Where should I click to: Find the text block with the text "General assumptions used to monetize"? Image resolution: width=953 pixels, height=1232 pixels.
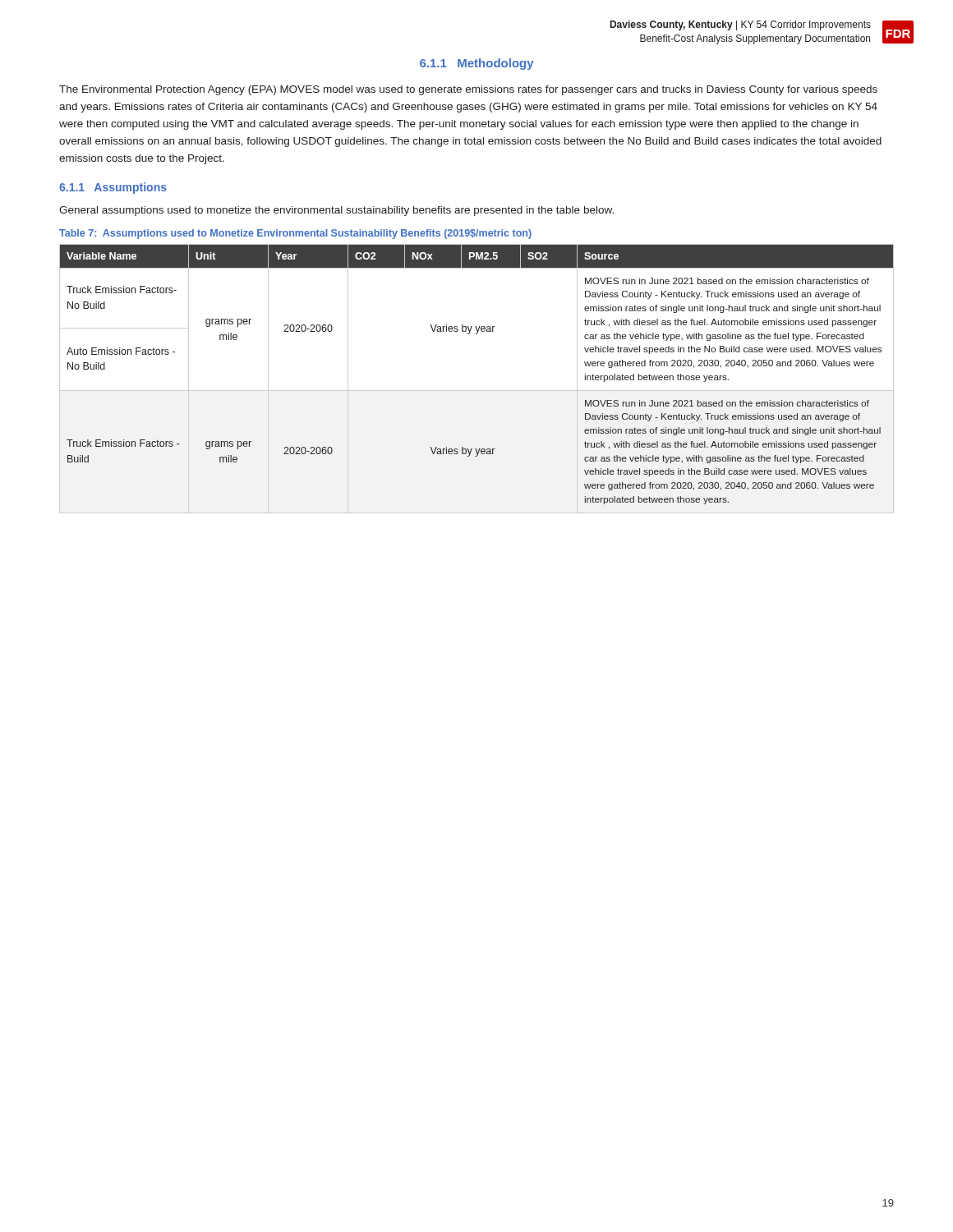(x=337, y=210)
